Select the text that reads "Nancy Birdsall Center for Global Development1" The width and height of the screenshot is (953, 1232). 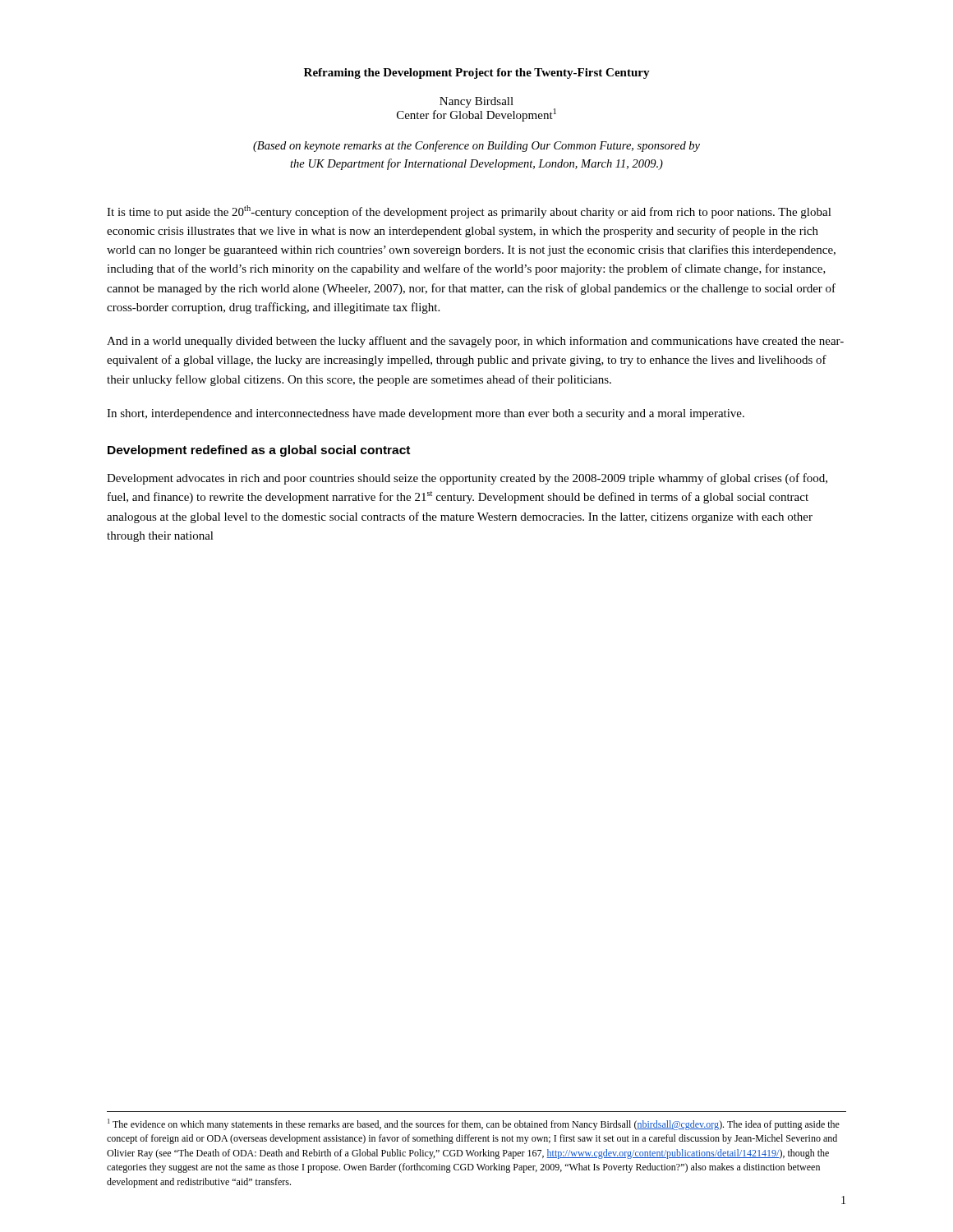[x=476, y=108]
